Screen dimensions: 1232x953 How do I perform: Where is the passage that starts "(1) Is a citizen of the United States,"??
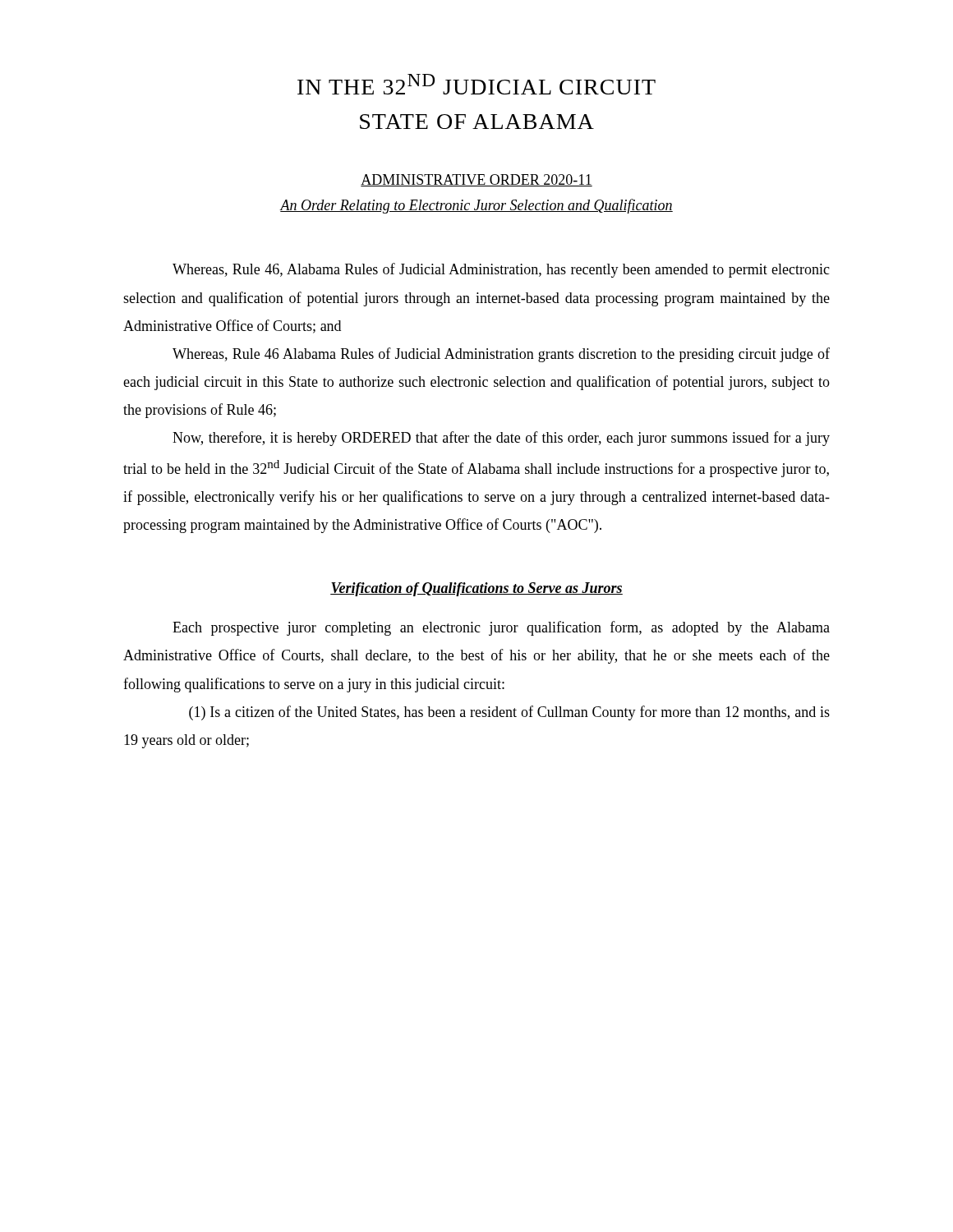click(x=476, y=726)
